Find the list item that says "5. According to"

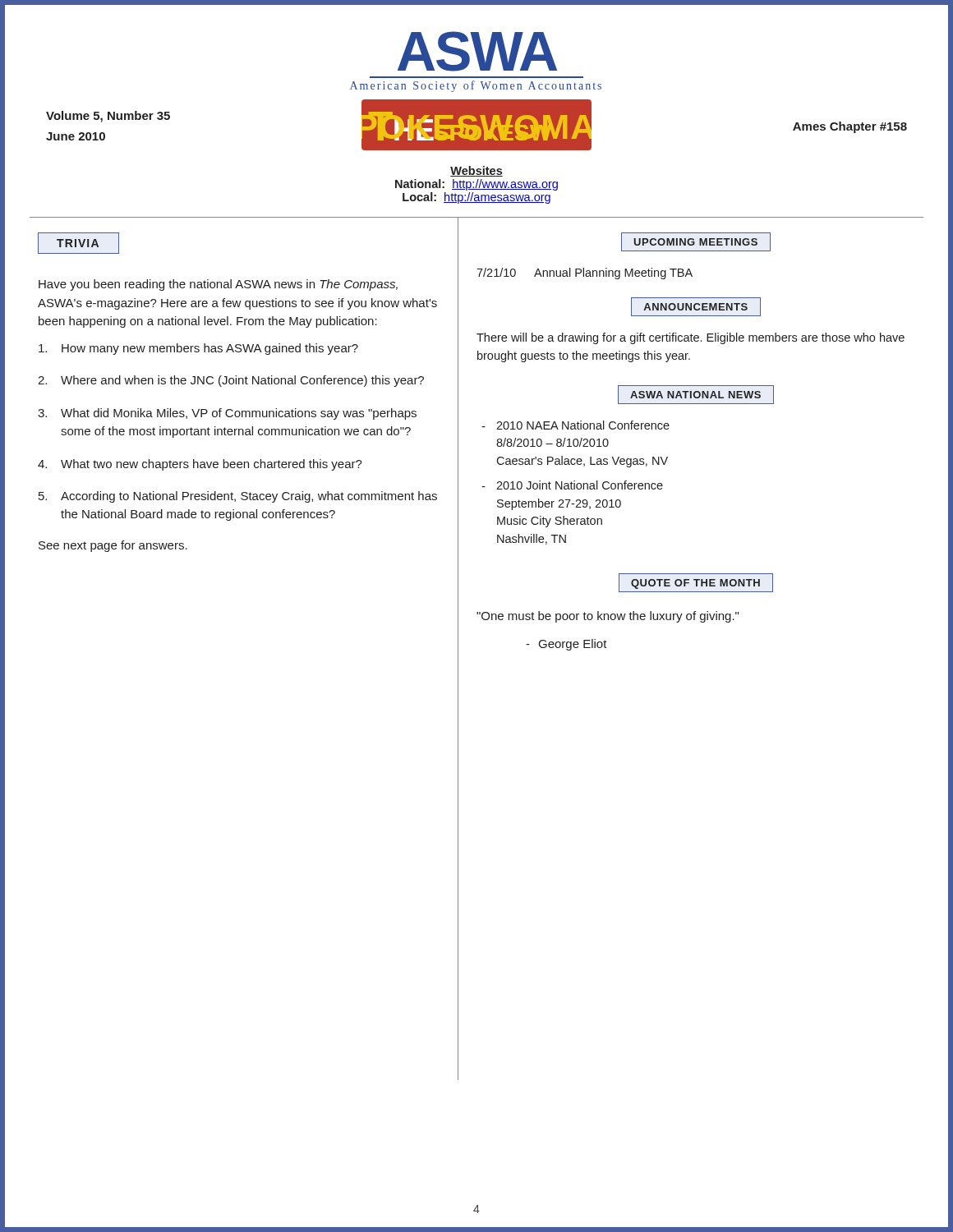(240, 505)
